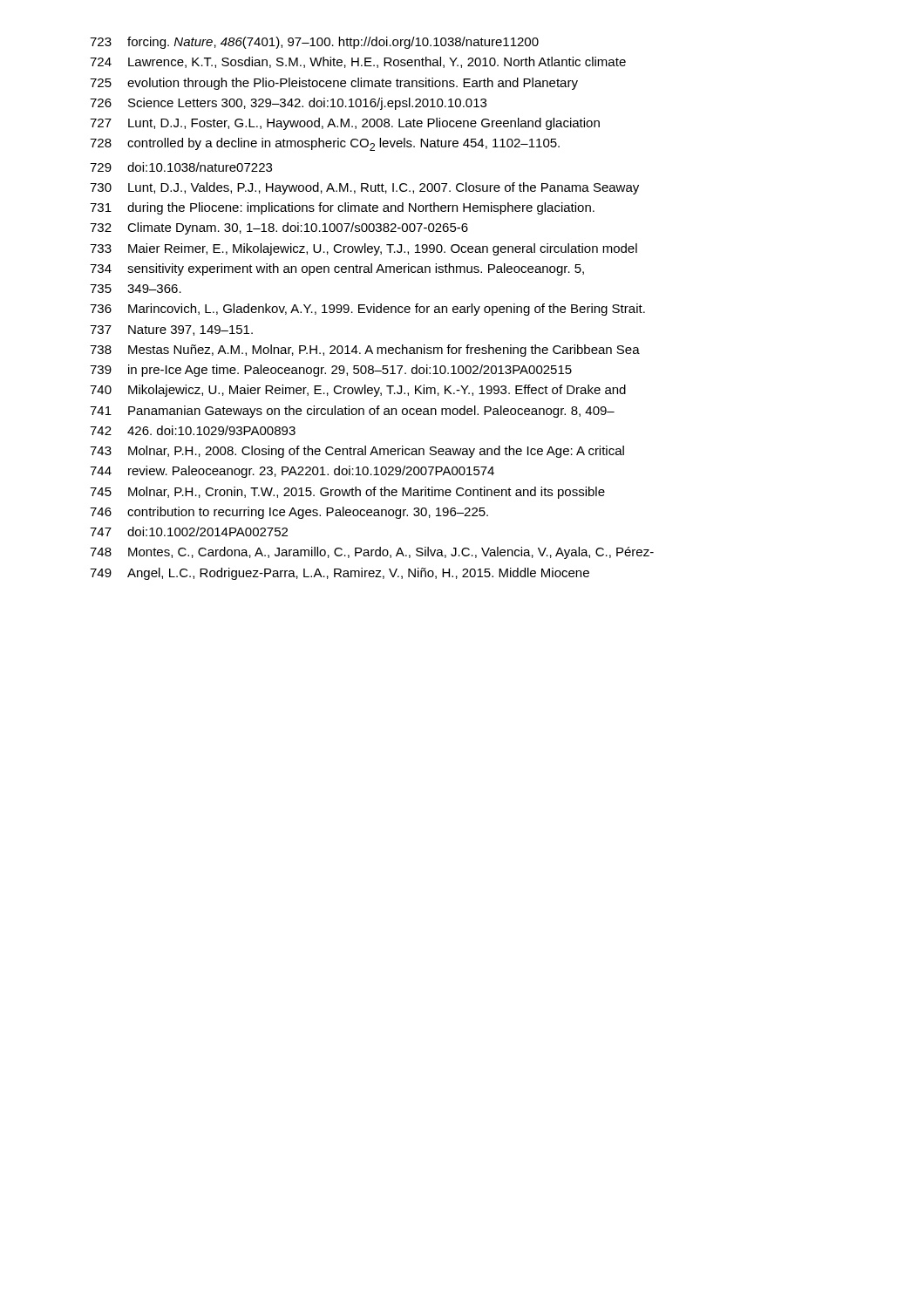The height and width of the screenshot is (1308, 924).
Task: Find the passage starting "741 Panamanian Gateways on the circulation"
Action: click(462, 410)
